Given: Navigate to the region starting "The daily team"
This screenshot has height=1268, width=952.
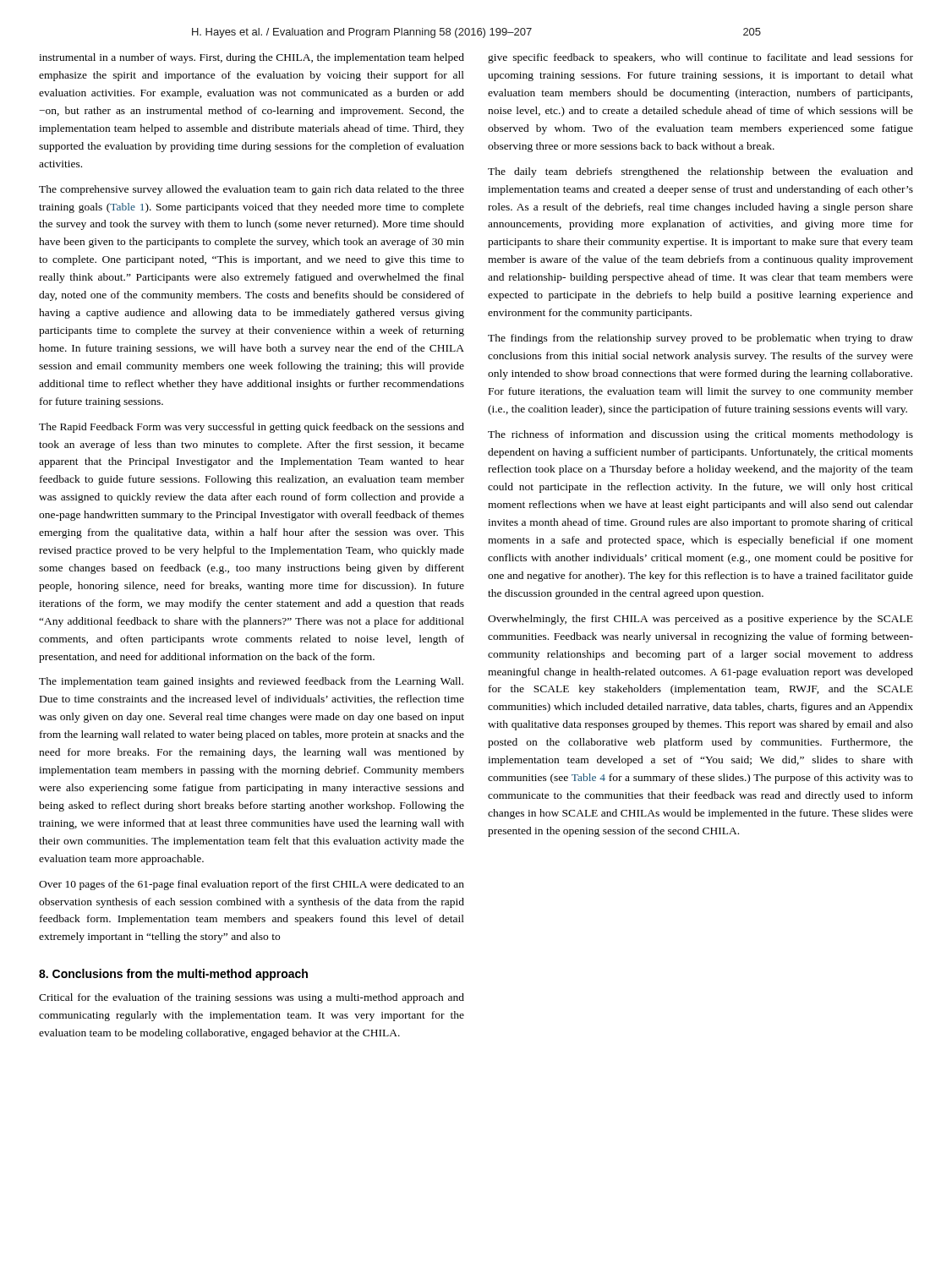Looking at the screenshot, I should point(700,242).
